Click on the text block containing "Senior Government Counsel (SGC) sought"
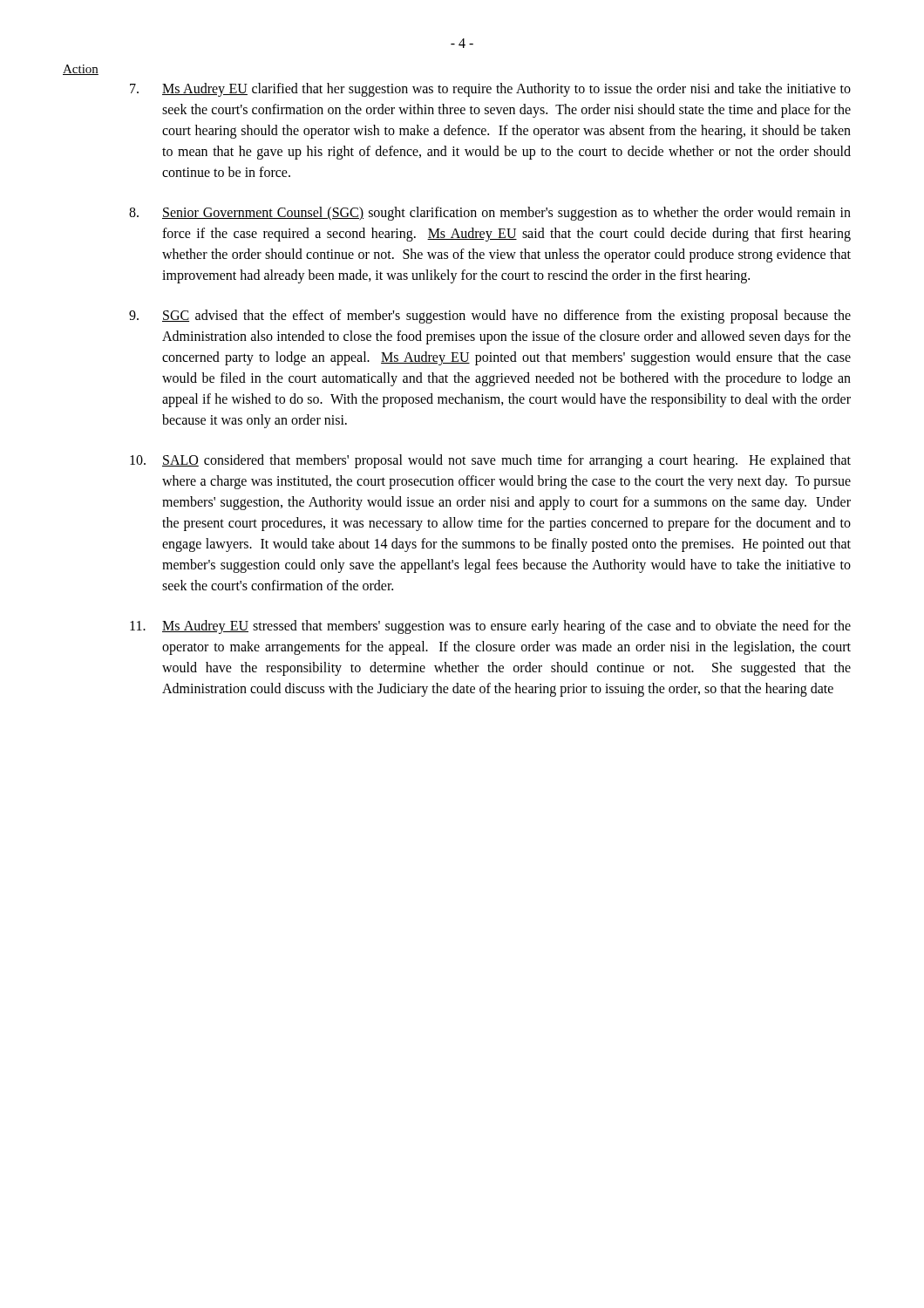924x1308 pixels. pos(490,244)
